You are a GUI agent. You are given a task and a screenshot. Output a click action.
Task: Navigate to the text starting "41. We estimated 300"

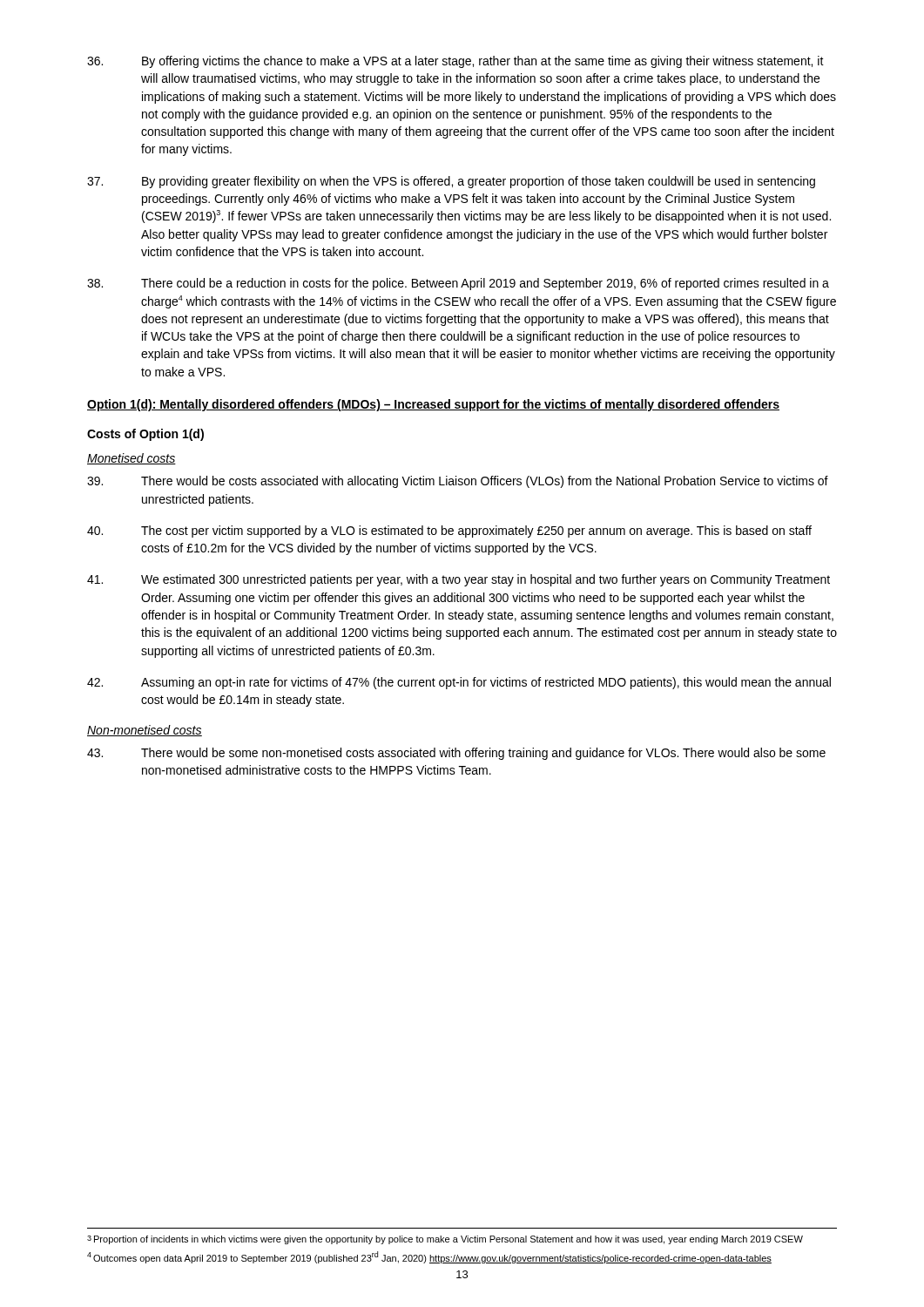click(462, 615)
